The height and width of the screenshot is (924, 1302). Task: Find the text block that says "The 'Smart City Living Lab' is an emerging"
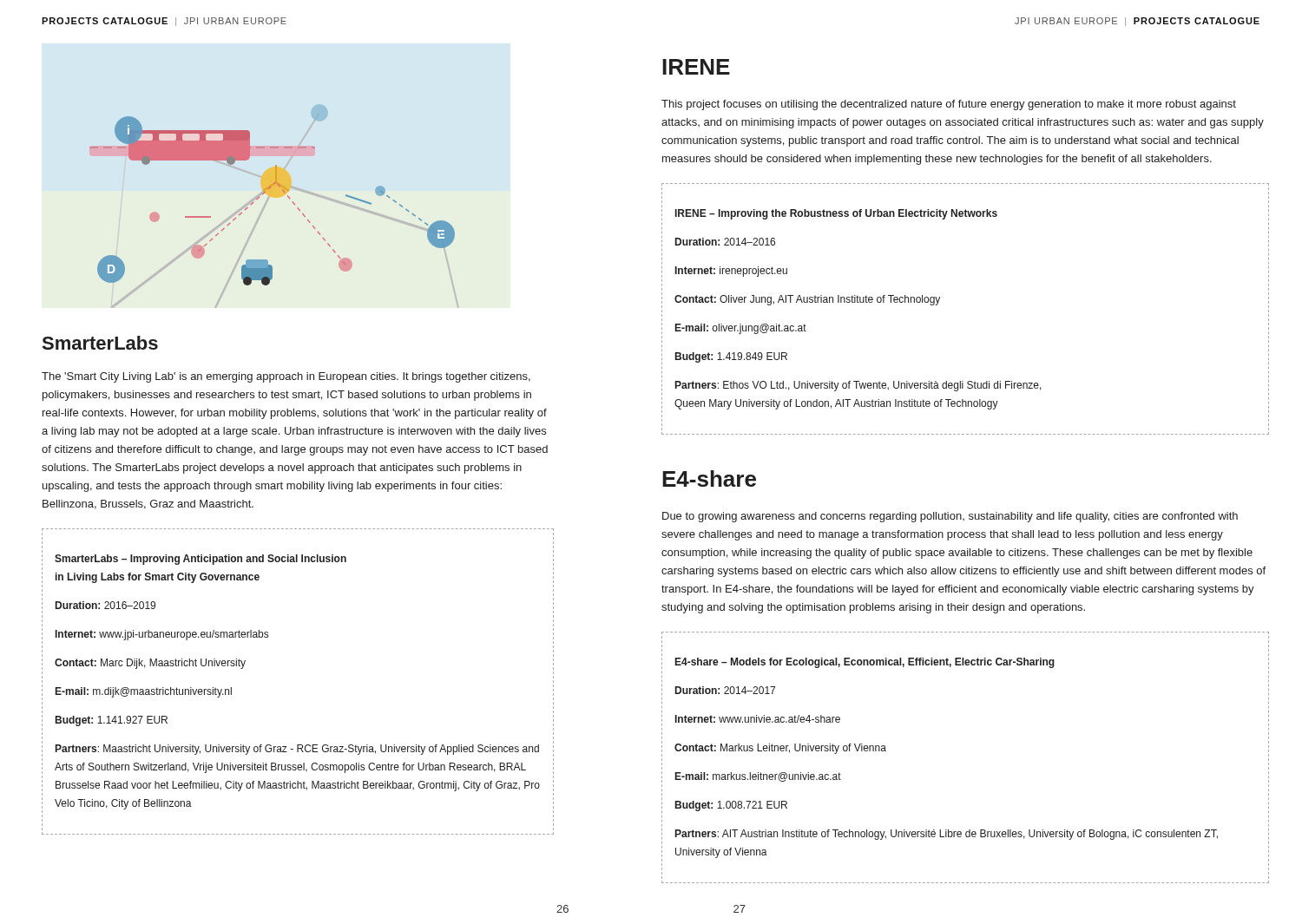tap(295, 440)
